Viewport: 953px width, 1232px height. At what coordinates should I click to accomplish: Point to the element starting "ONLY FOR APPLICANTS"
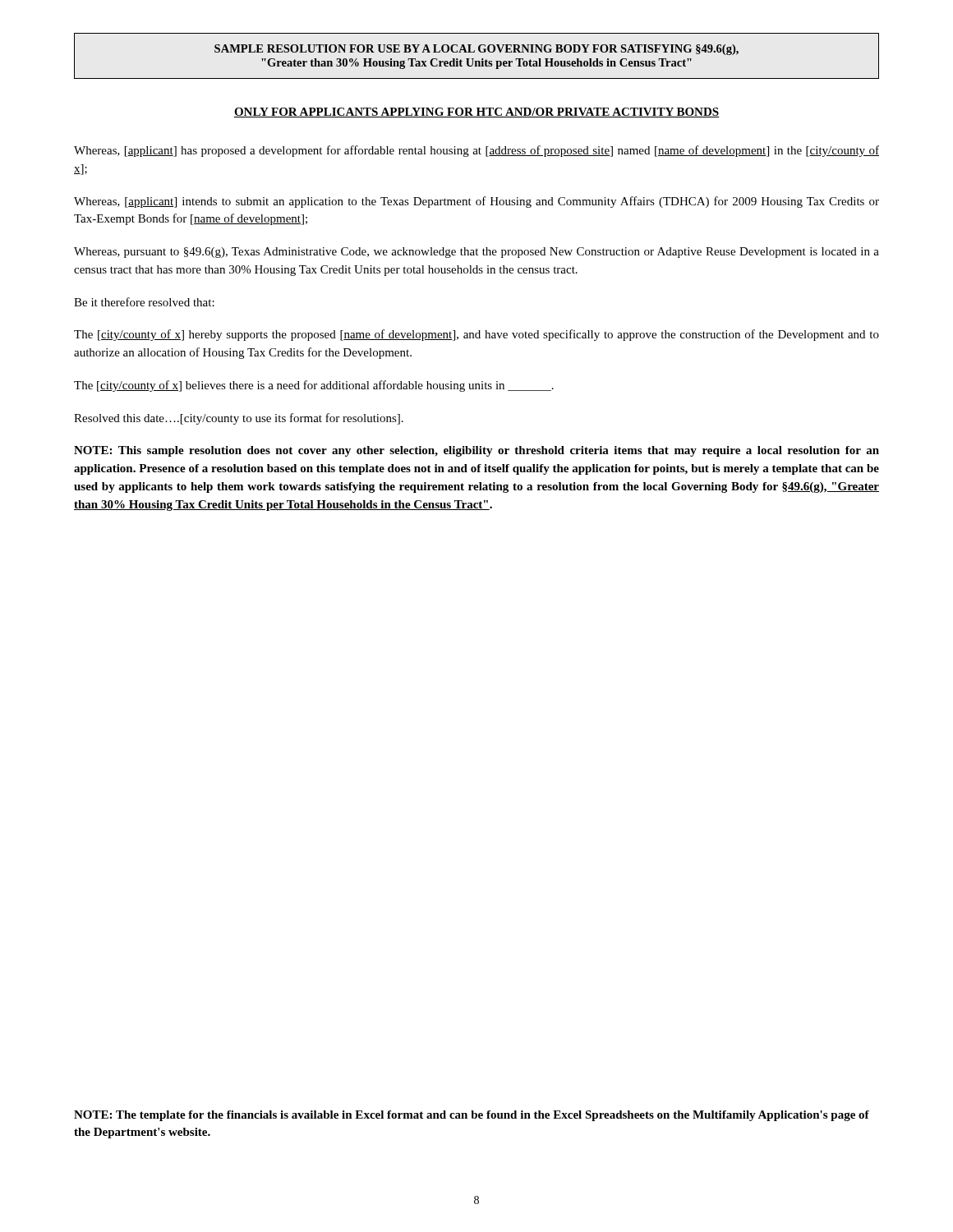click(x=476, y=112)
